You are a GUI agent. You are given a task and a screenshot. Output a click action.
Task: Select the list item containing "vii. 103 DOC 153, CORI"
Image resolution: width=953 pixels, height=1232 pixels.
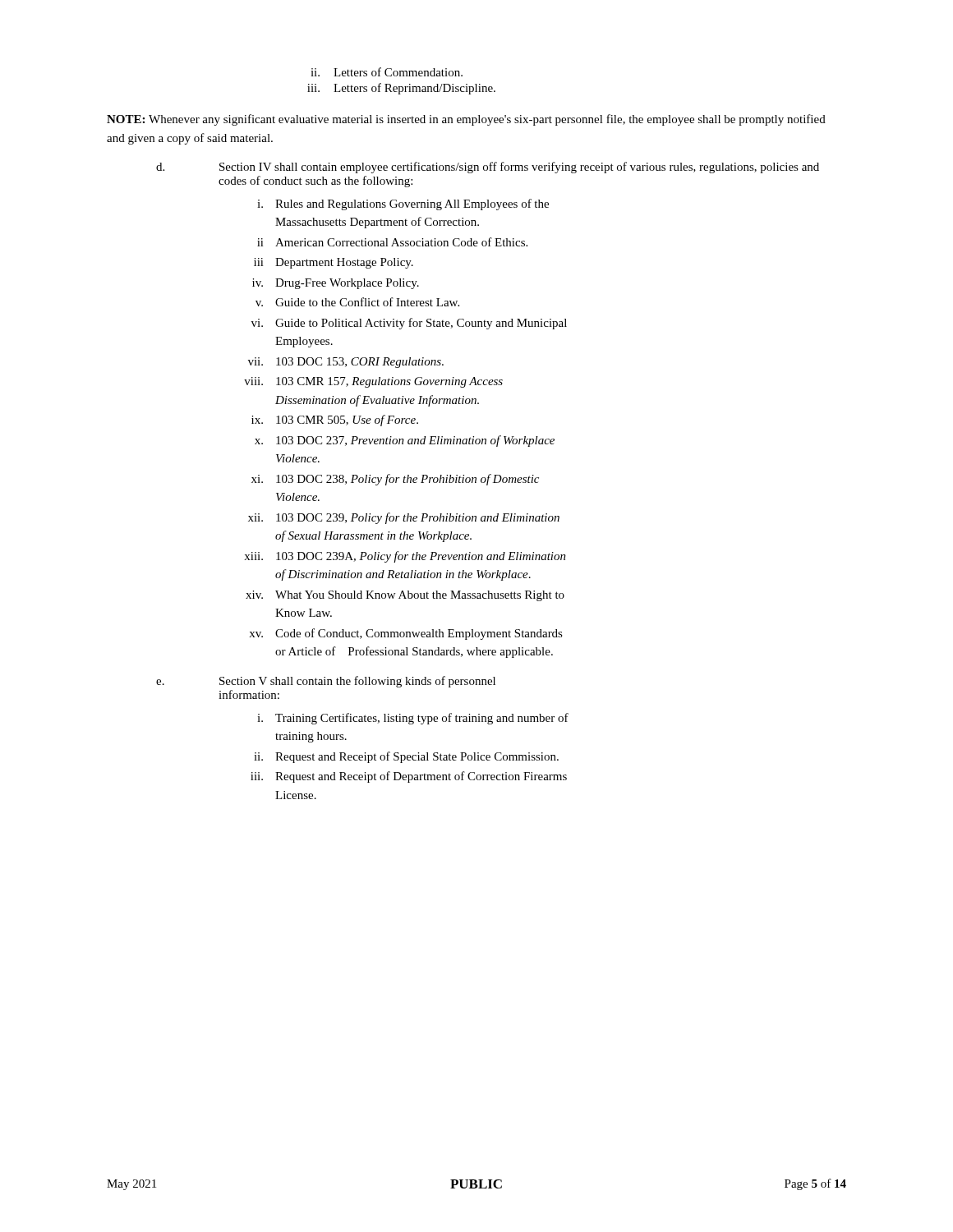(x=346, y=363)
